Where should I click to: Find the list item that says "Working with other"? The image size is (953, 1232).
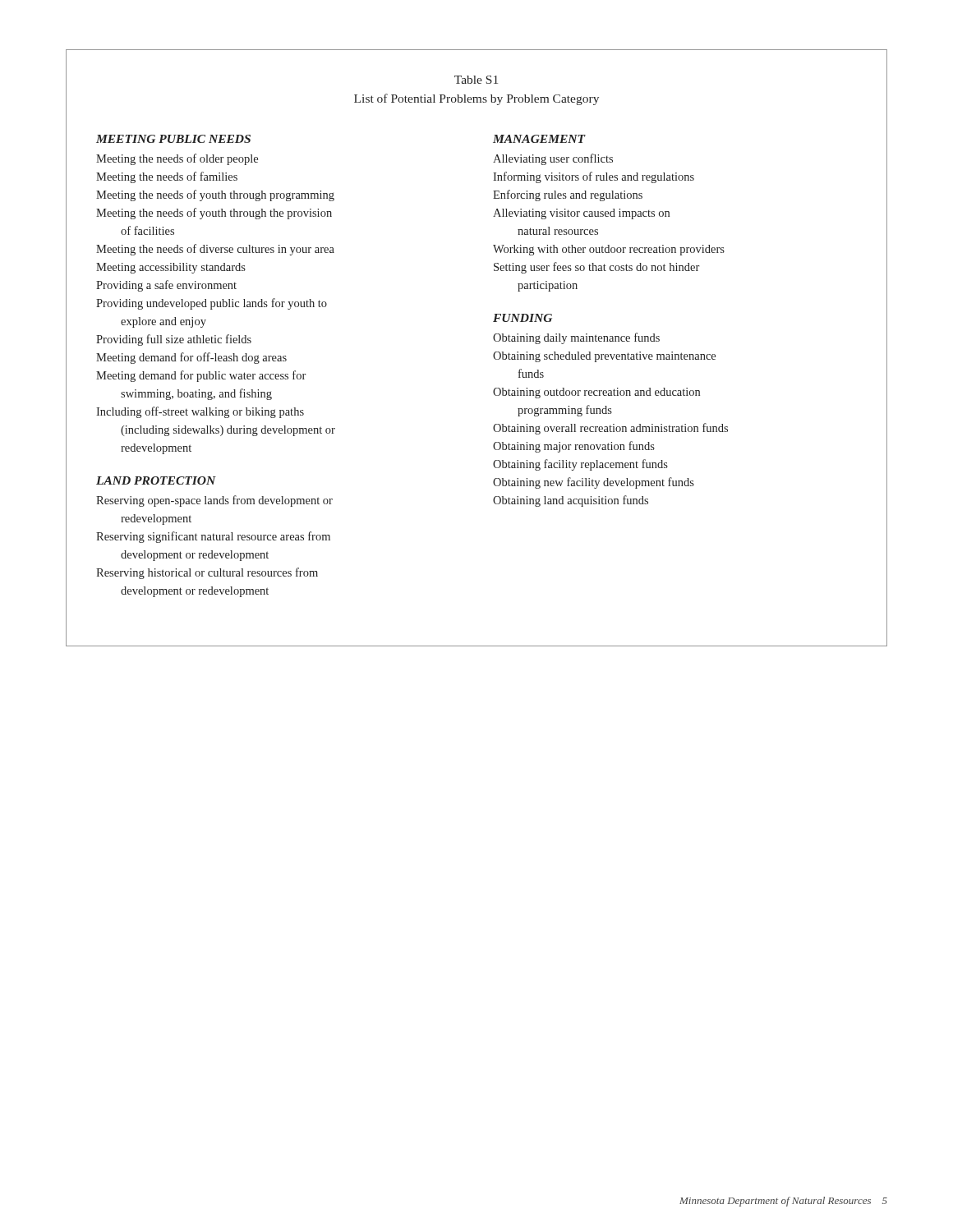(x=609, y=249)
